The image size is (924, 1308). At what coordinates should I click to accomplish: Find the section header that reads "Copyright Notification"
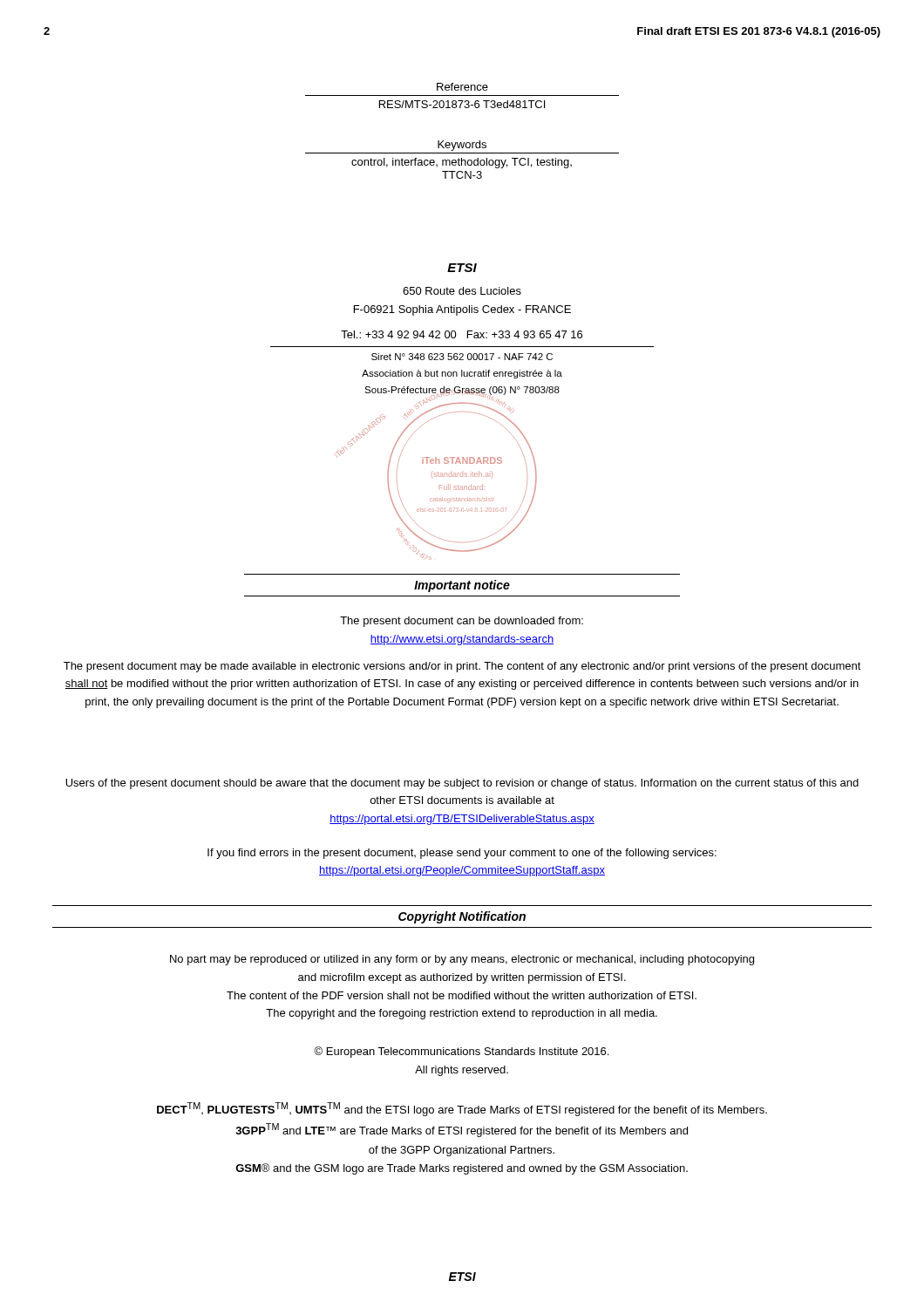pos(462,916)
